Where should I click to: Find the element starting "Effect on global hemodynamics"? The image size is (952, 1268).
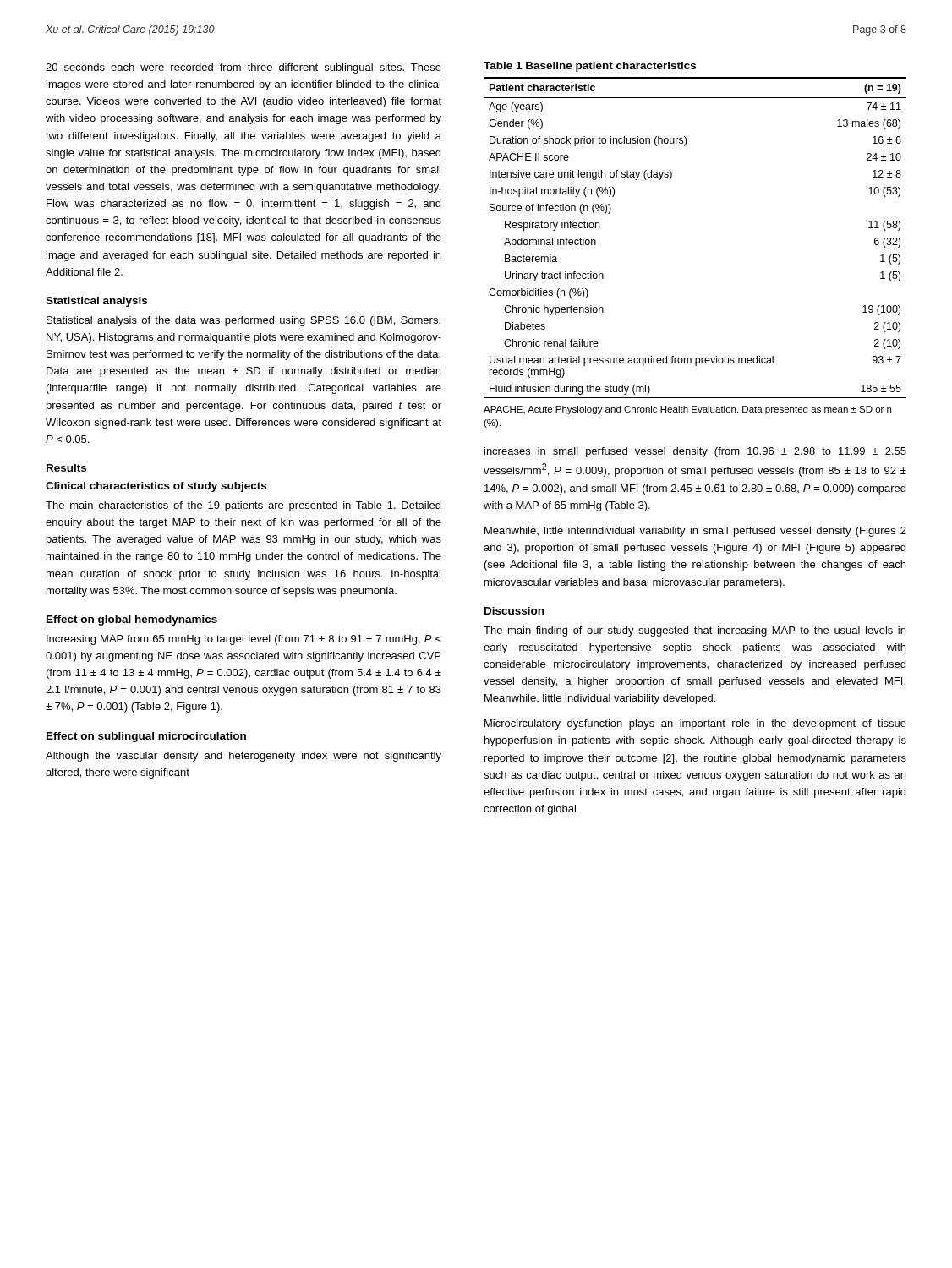click(x=132, y=619)
